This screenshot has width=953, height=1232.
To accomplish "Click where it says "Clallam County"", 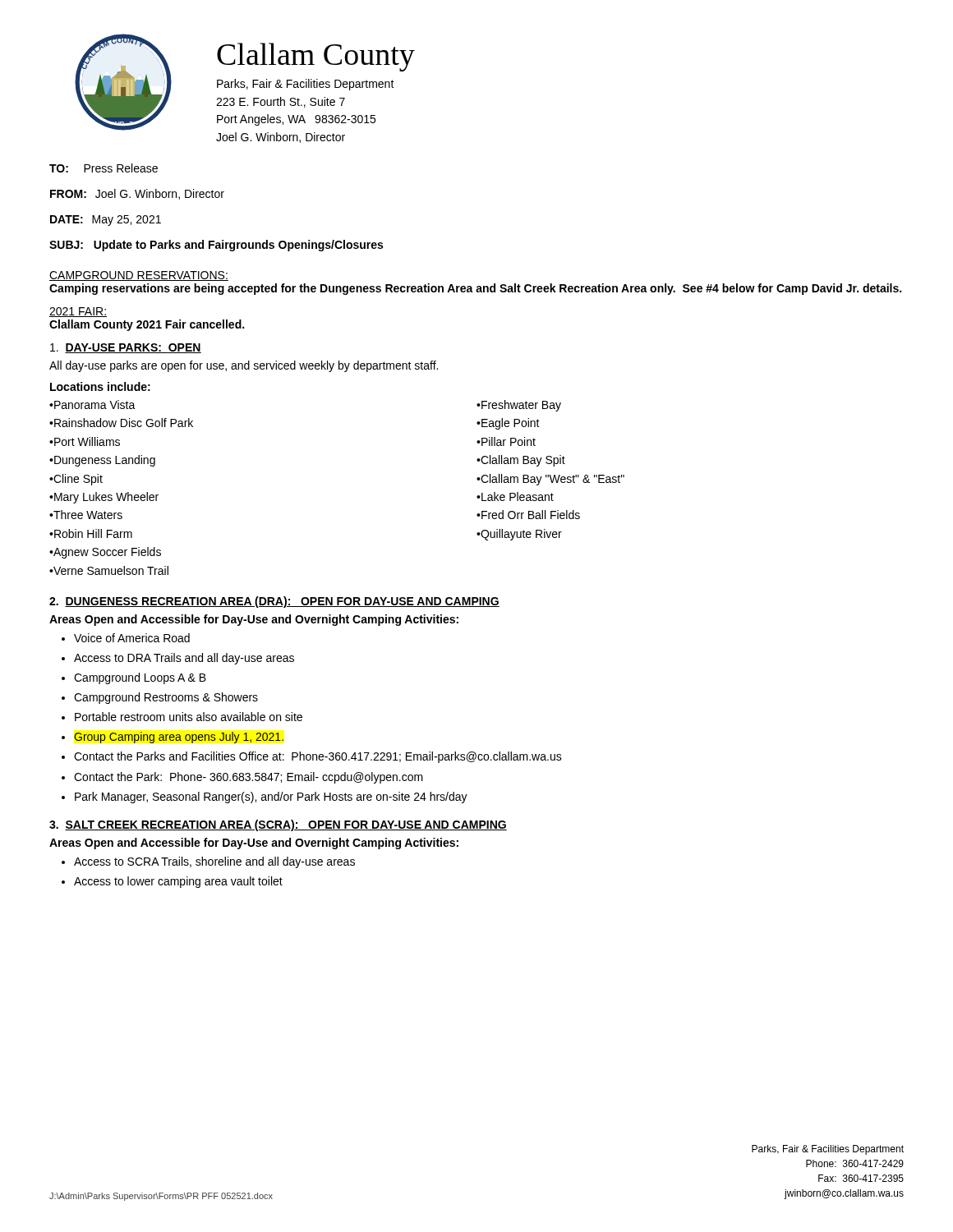I will (315, 54).
